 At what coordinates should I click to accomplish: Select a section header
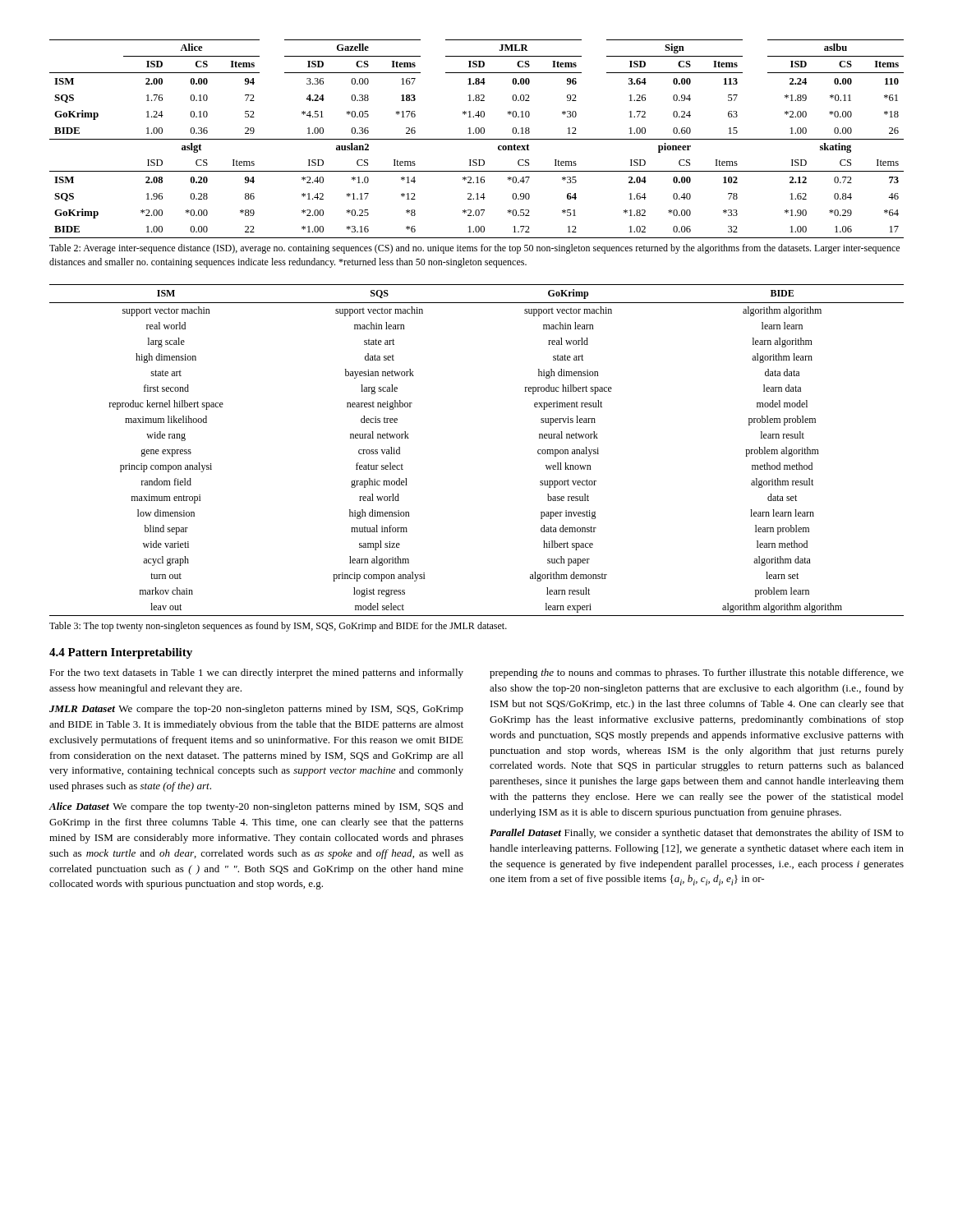click(x=121, y=652)
